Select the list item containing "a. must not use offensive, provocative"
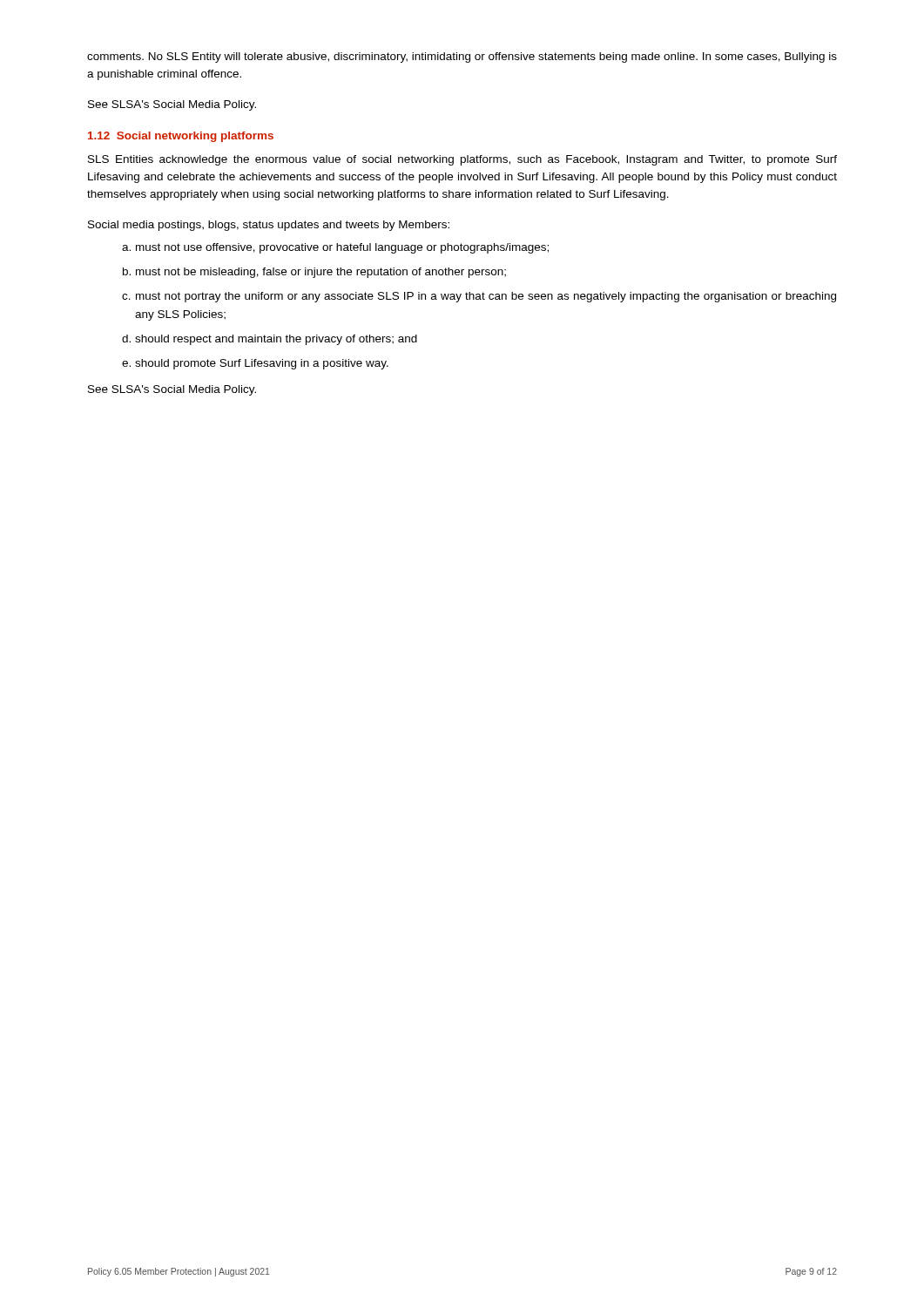The width and height of the screenshot is (924, 1307). [462, 247]
